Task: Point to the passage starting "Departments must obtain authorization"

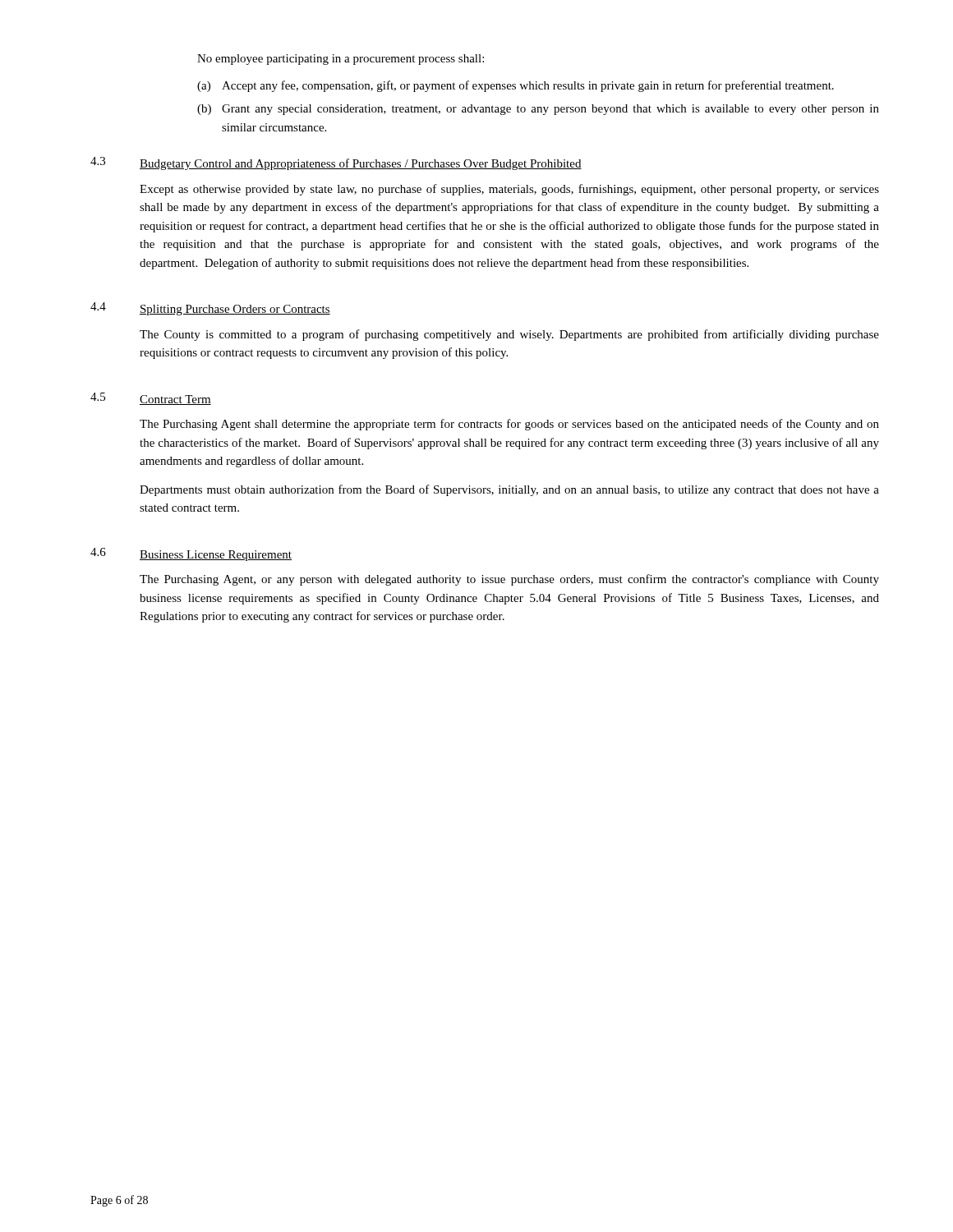Action: point(509,498)
